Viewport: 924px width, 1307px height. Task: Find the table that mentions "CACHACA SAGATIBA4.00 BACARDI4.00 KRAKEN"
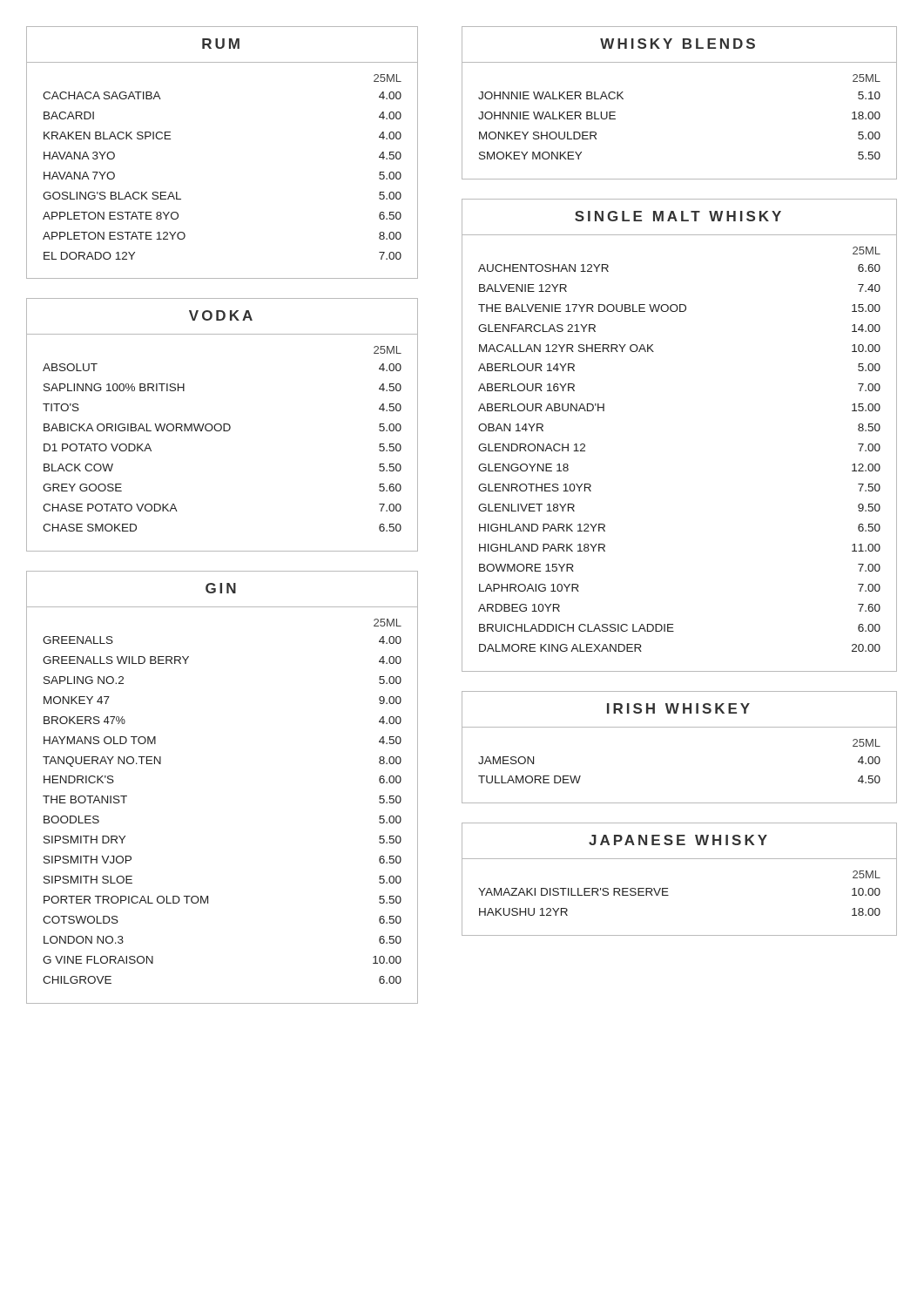(222, 176)
